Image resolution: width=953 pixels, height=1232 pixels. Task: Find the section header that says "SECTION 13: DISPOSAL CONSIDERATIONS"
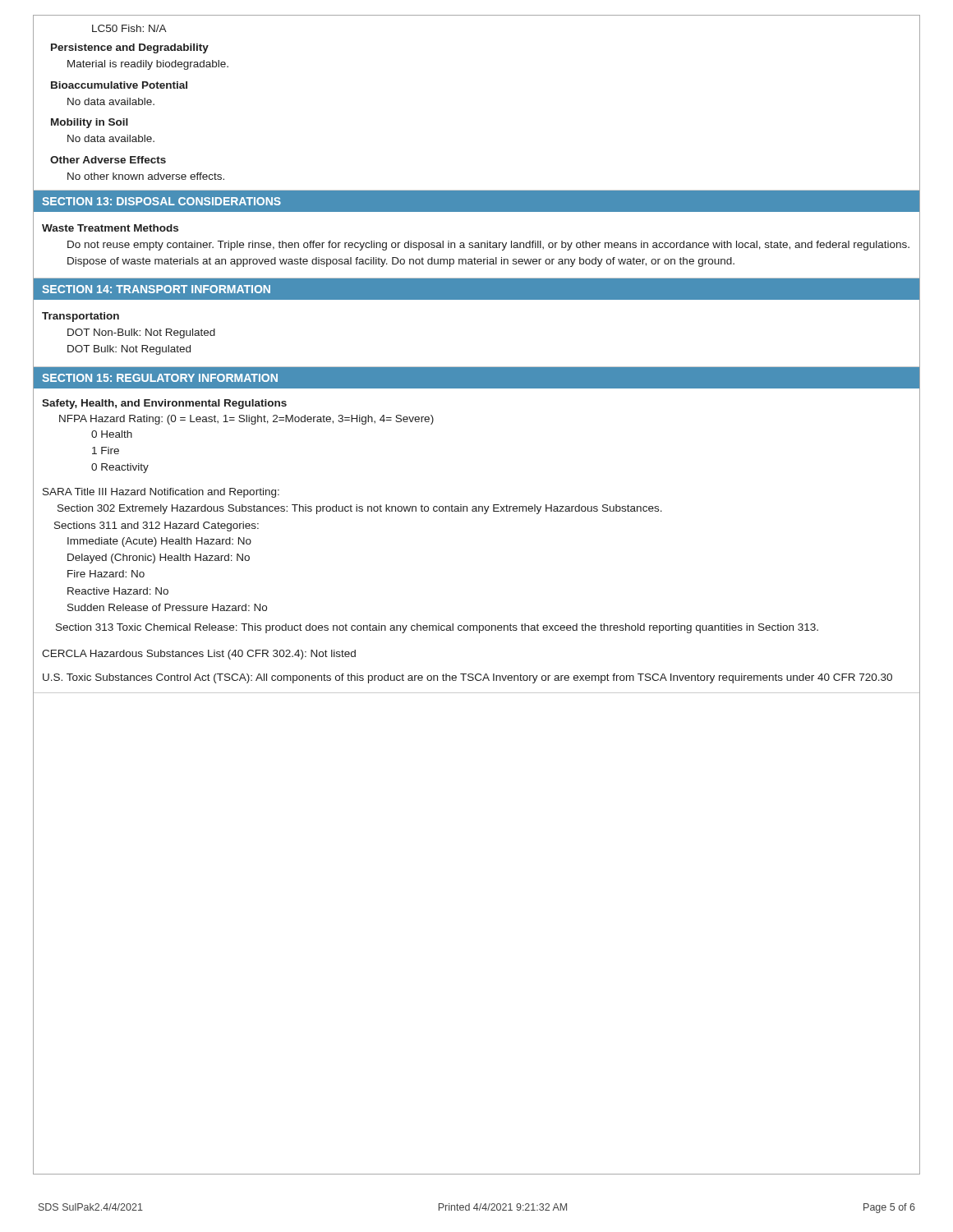[162, 201]
